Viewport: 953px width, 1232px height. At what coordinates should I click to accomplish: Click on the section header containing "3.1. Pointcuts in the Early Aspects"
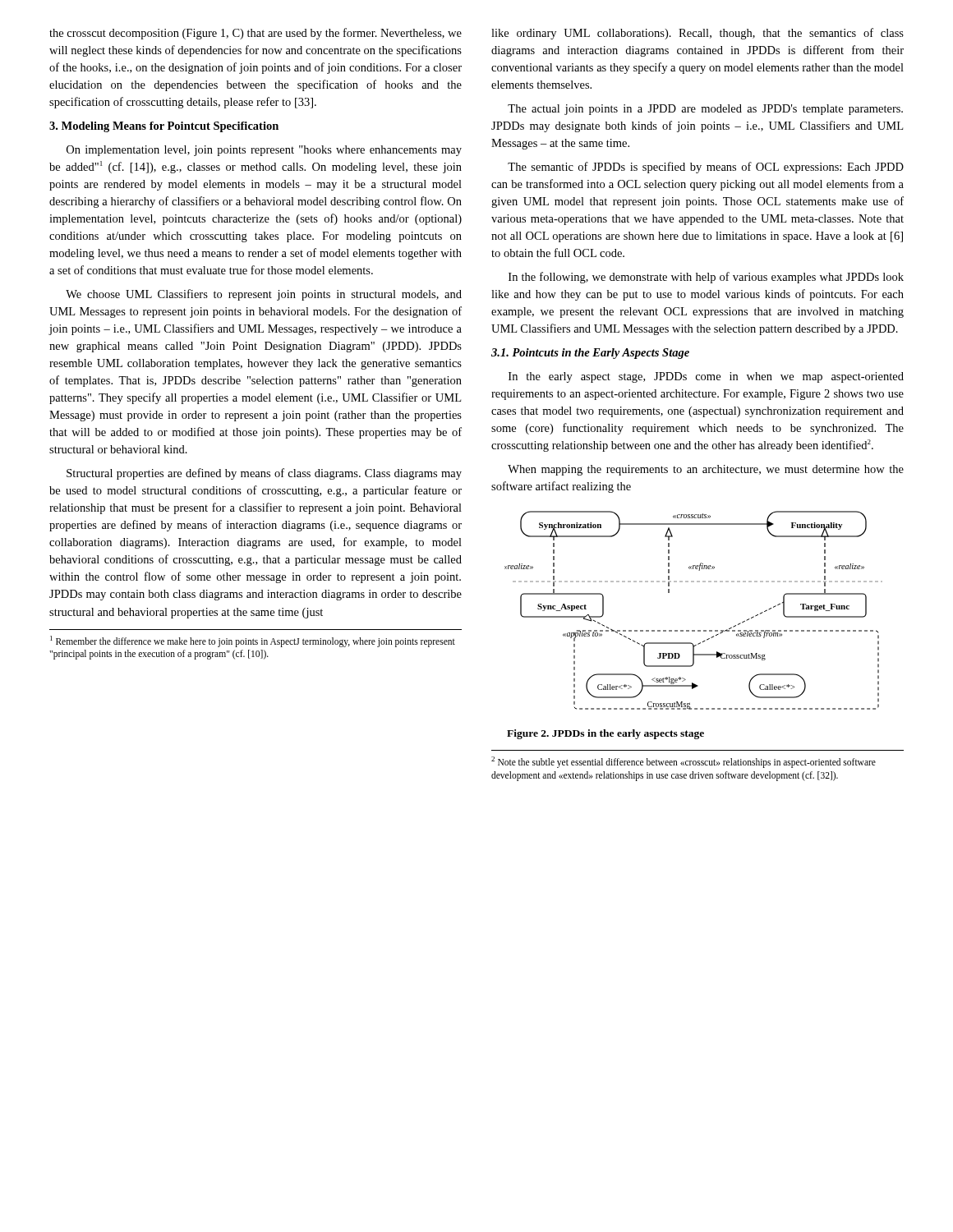[698, 353]
